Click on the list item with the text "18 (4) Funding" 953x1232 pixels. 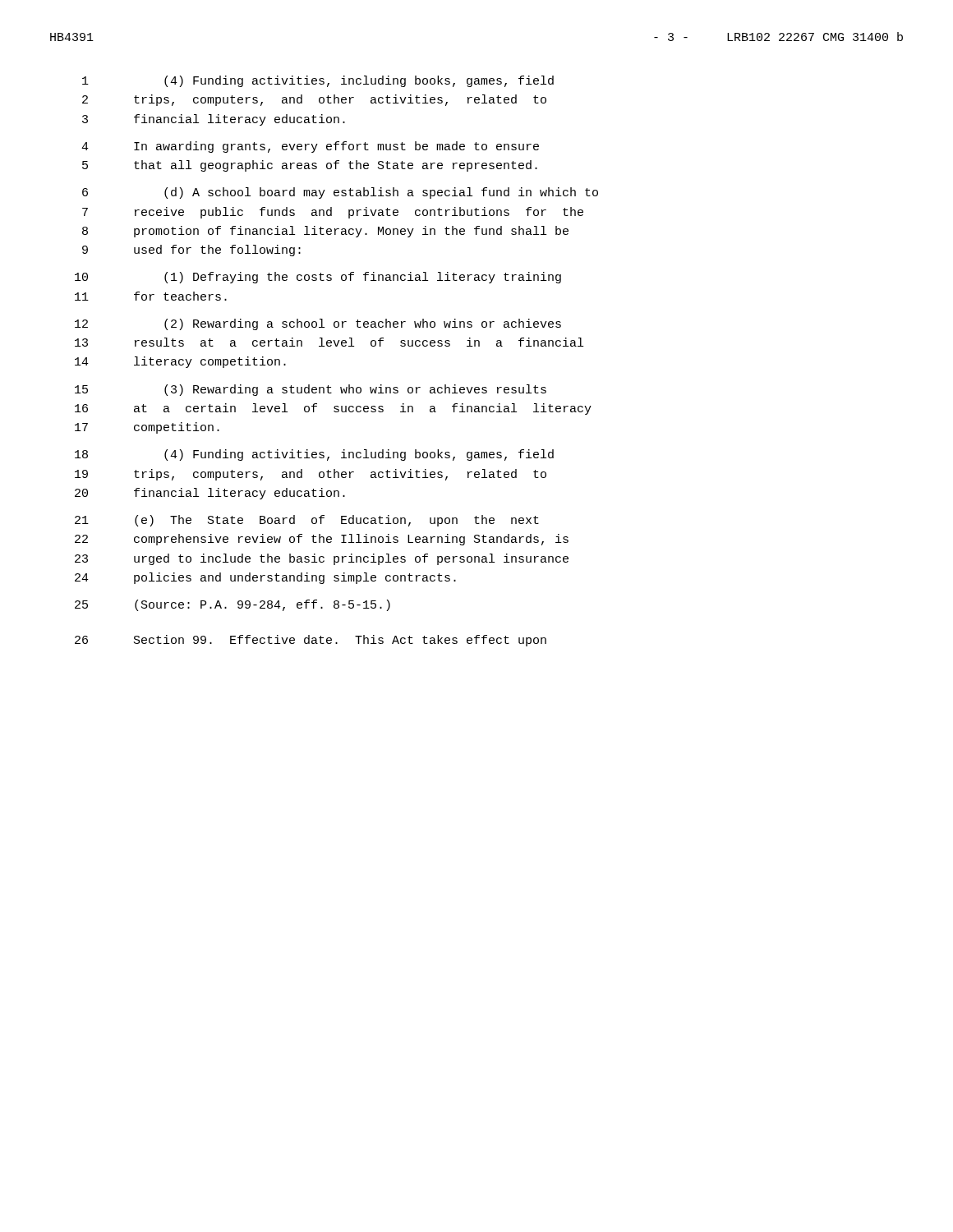476,475
